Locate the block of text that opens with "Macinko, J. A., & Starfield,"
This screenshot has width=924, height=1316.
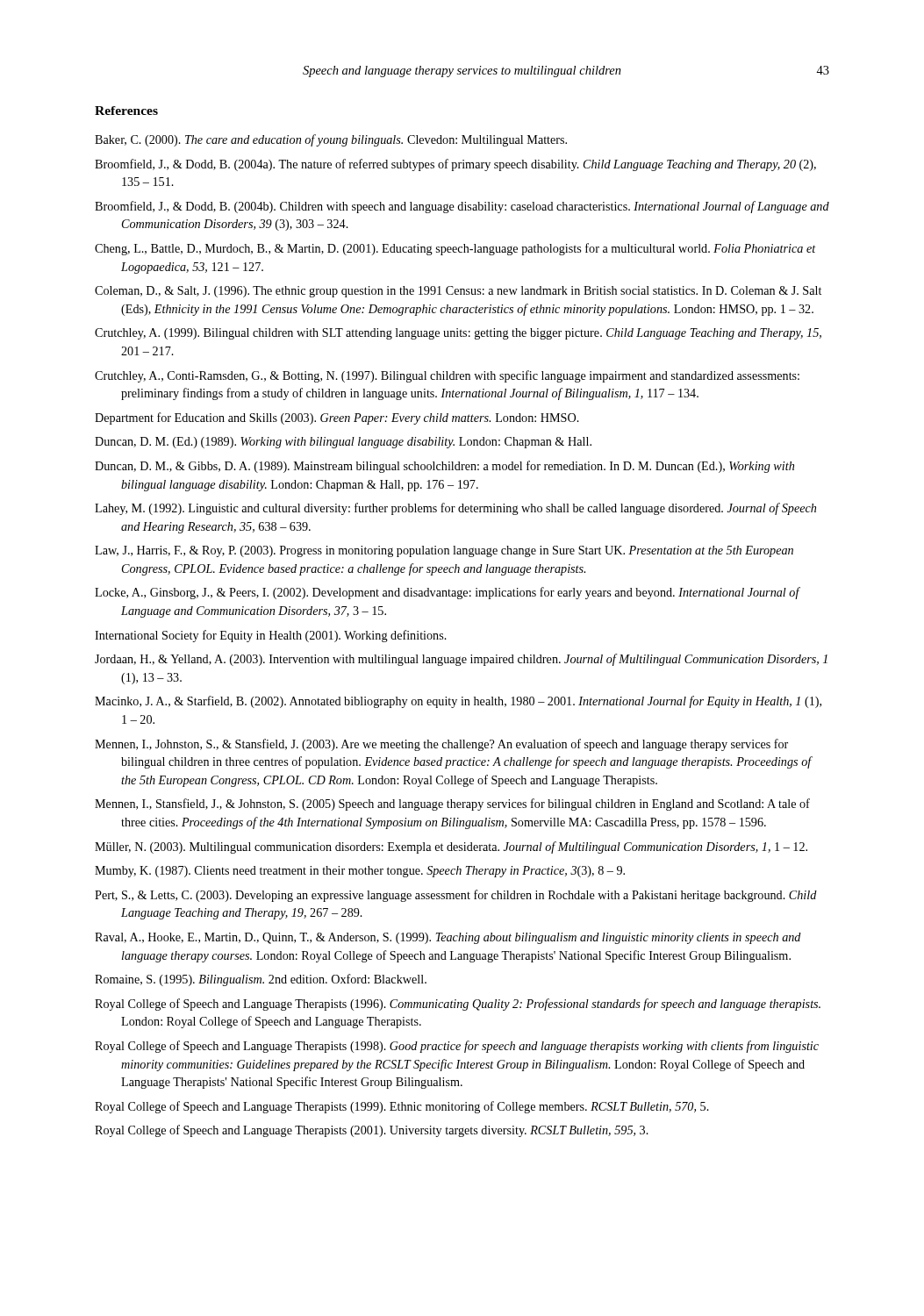click(459, 710)
